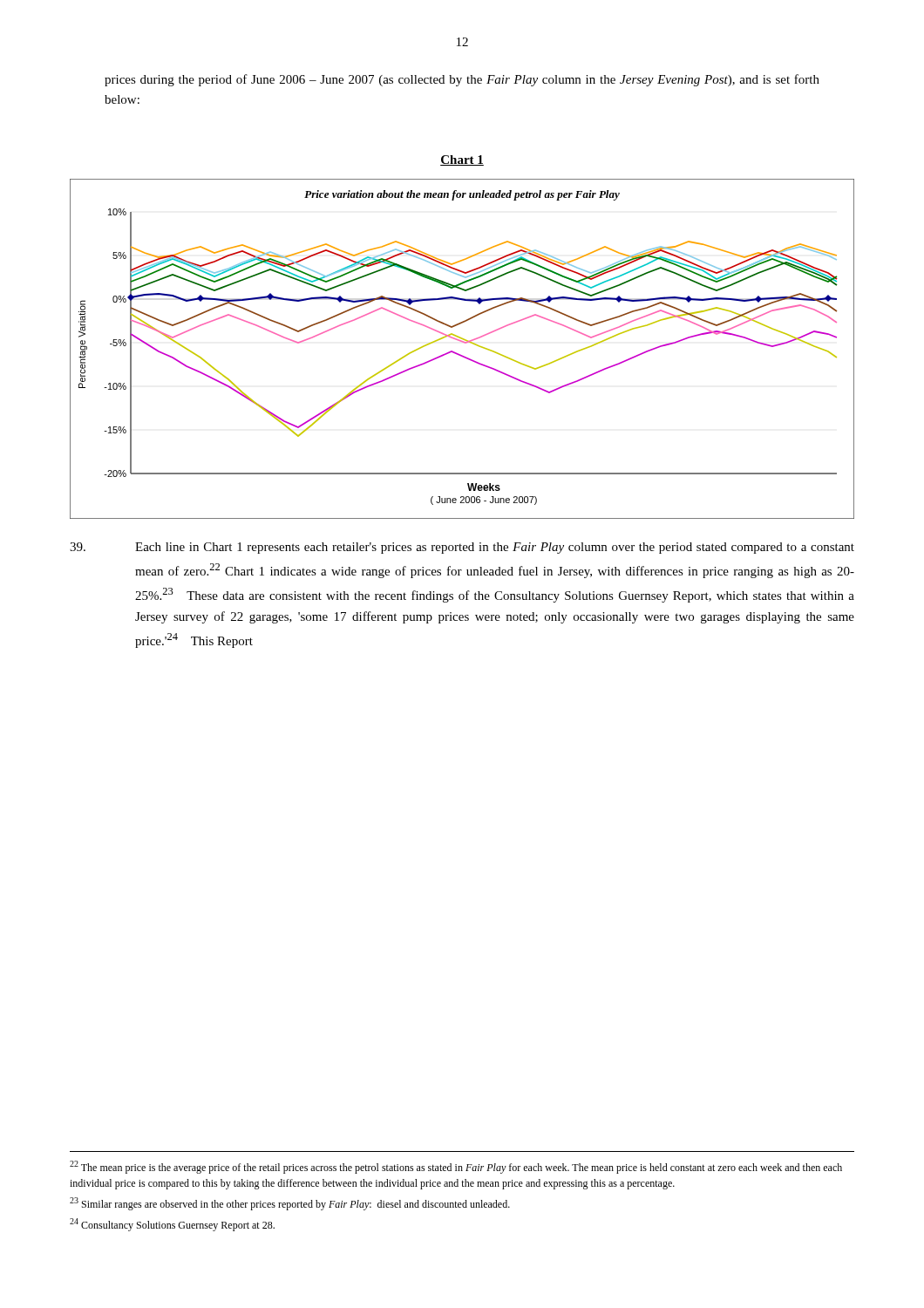Find the text starting "Each line in Chart 1 represents"
924x1308 pixels.
pyautogui.click(x=462, y=548)
